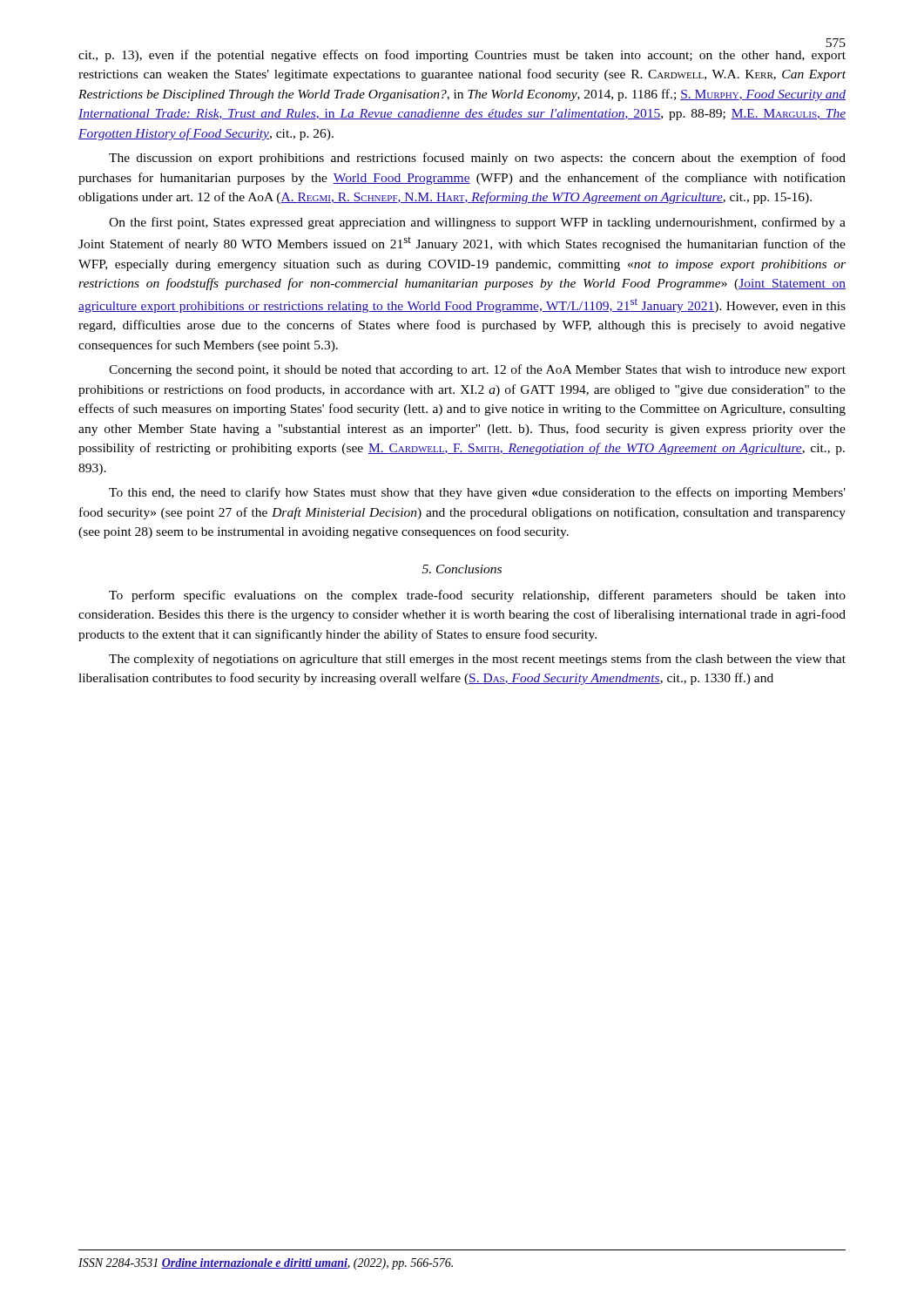
Task: Find the region starting "To this end, the need to"
Action: click(462, 512)
